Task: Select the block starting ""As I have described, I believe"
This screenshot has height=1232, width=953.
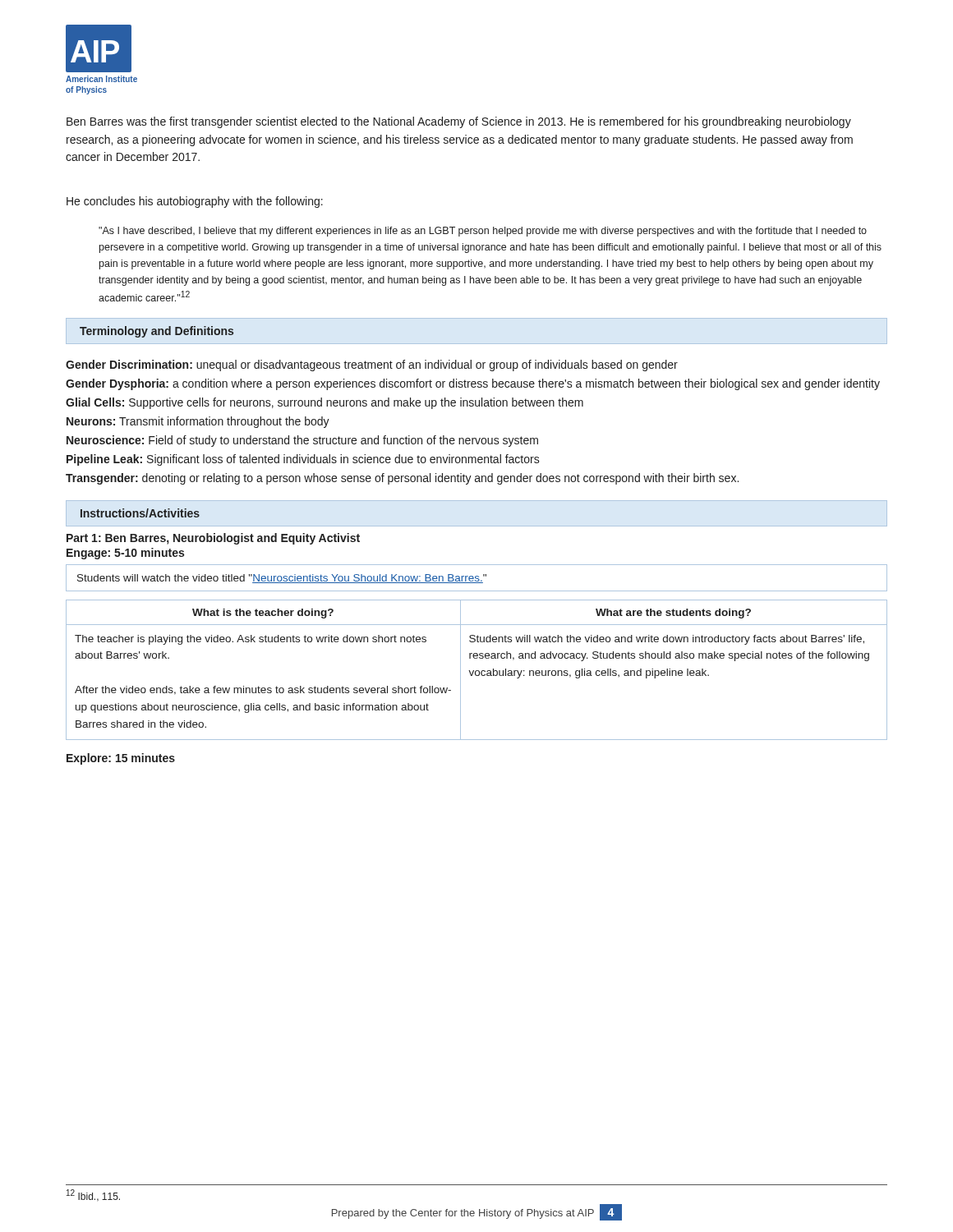Action: point(490,264)
